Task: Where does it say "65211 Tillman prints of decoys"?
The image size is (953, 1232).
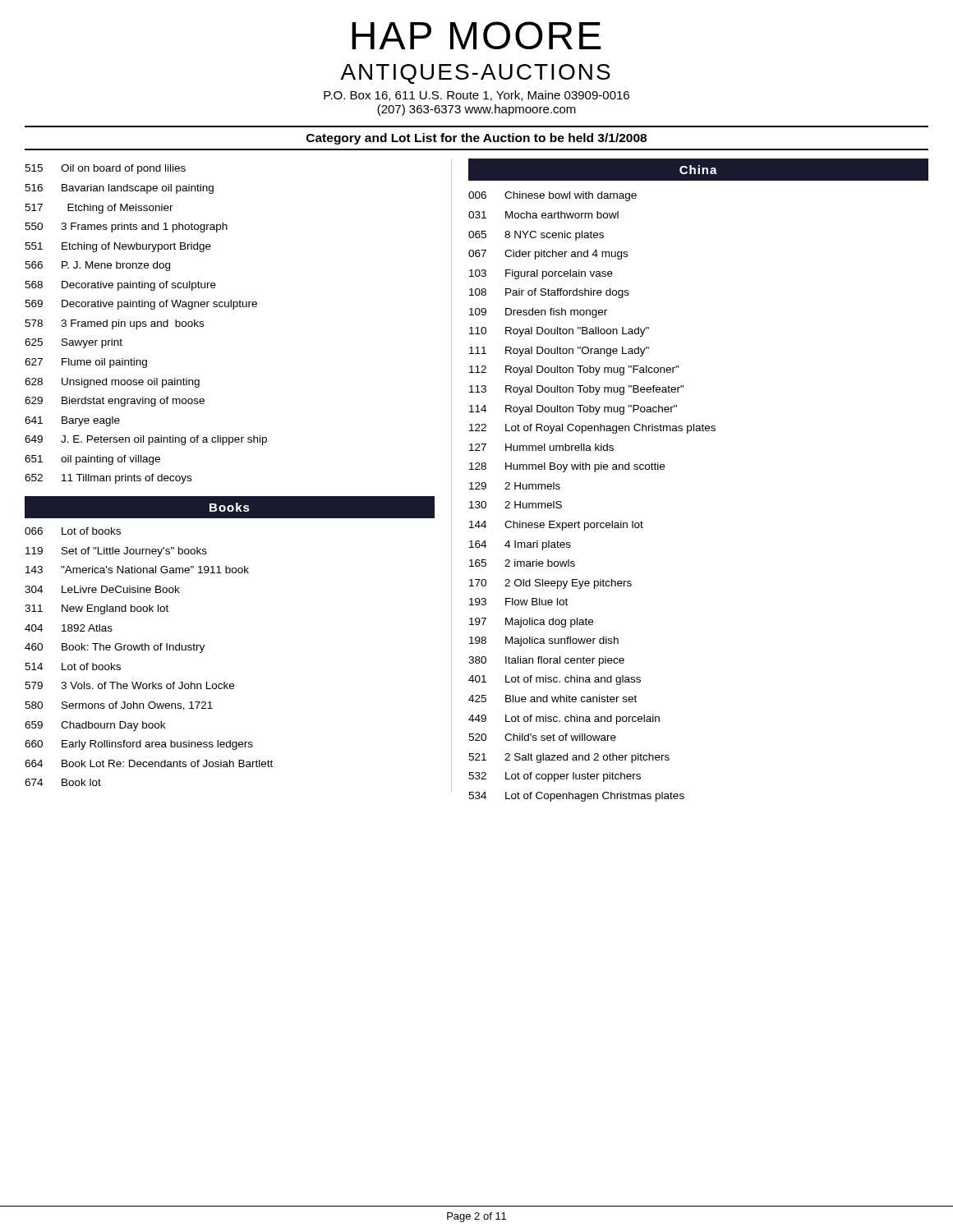Action: tap(108, 479)
